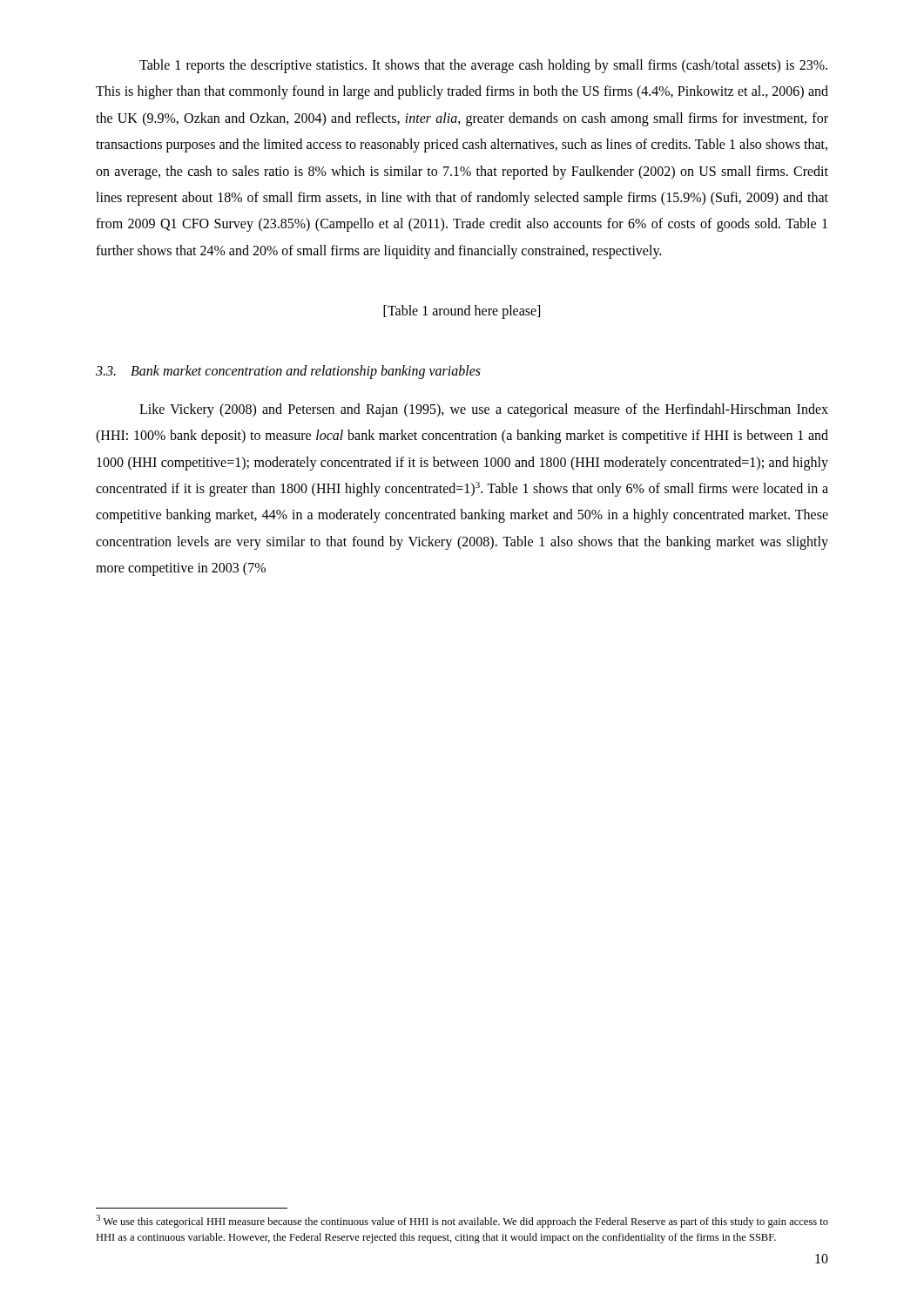924x1307 pixels.
Task: Click the section header that begins "3.3. Bank market"
Action: 288,371
